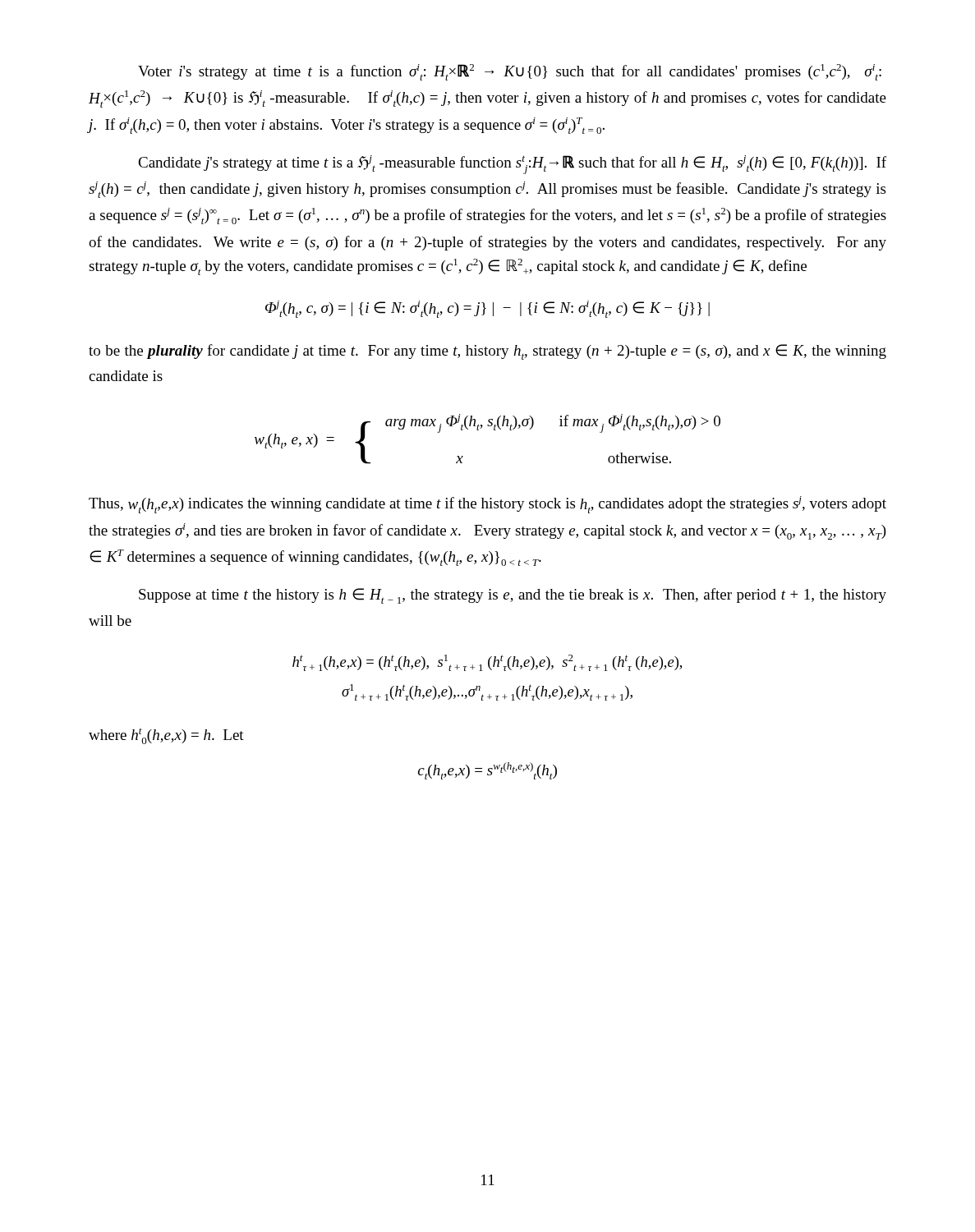Find the block on this page that starts "Suppose at time t the history is h"

(488, 608)
